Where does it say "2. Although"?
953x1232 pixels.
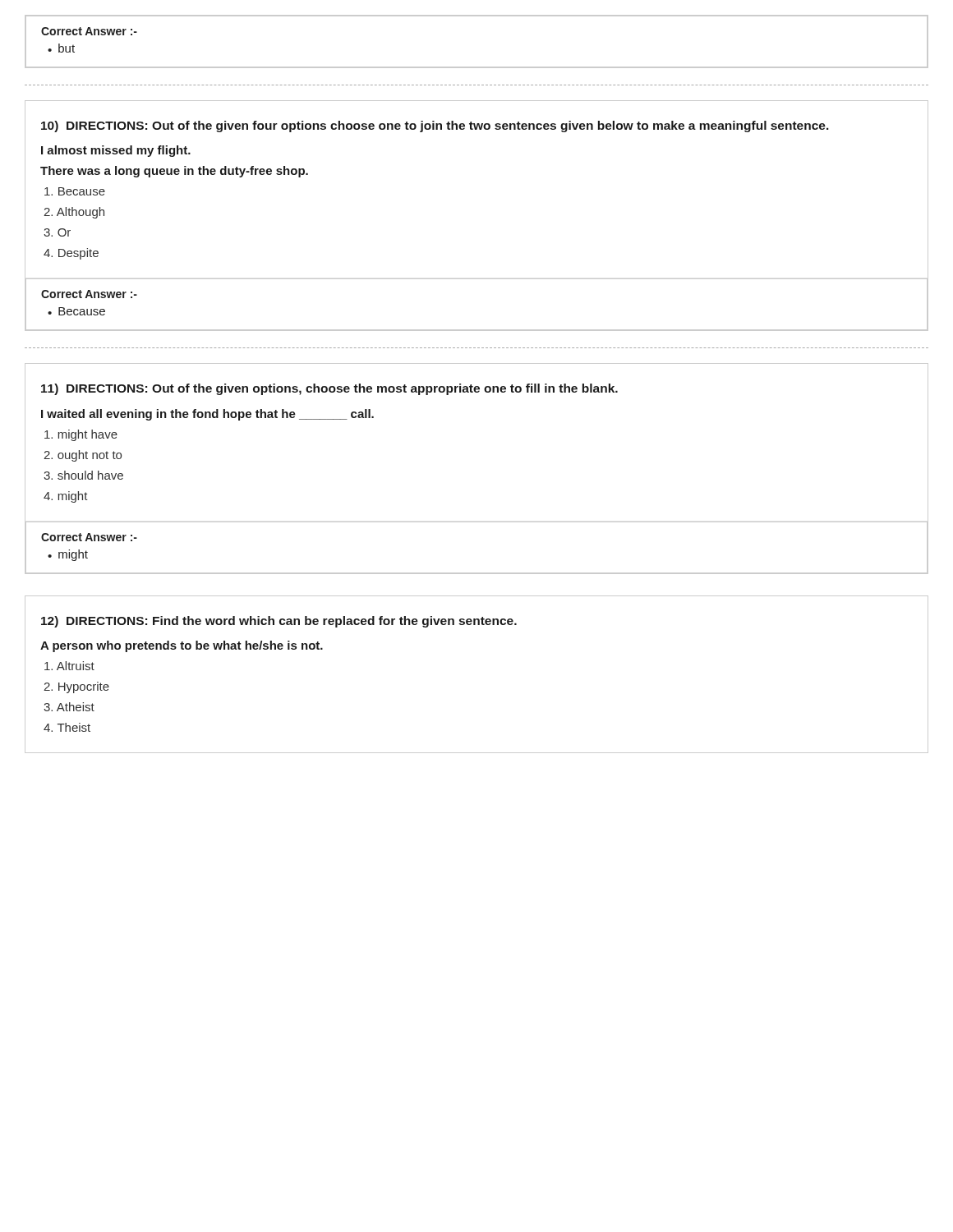tap(74, 212)
